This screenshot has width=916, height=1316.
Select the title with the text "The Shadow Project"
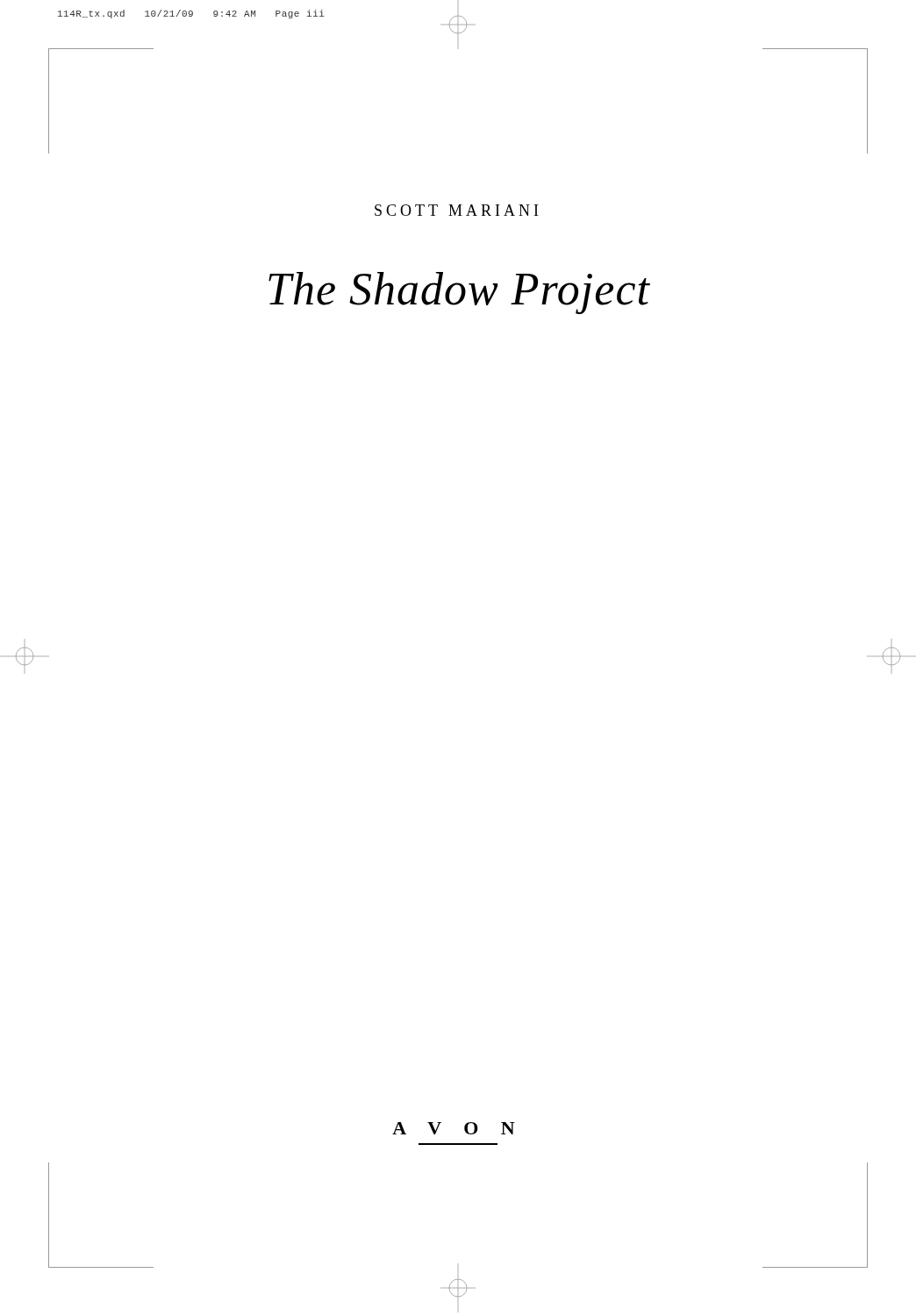[458, 289]
